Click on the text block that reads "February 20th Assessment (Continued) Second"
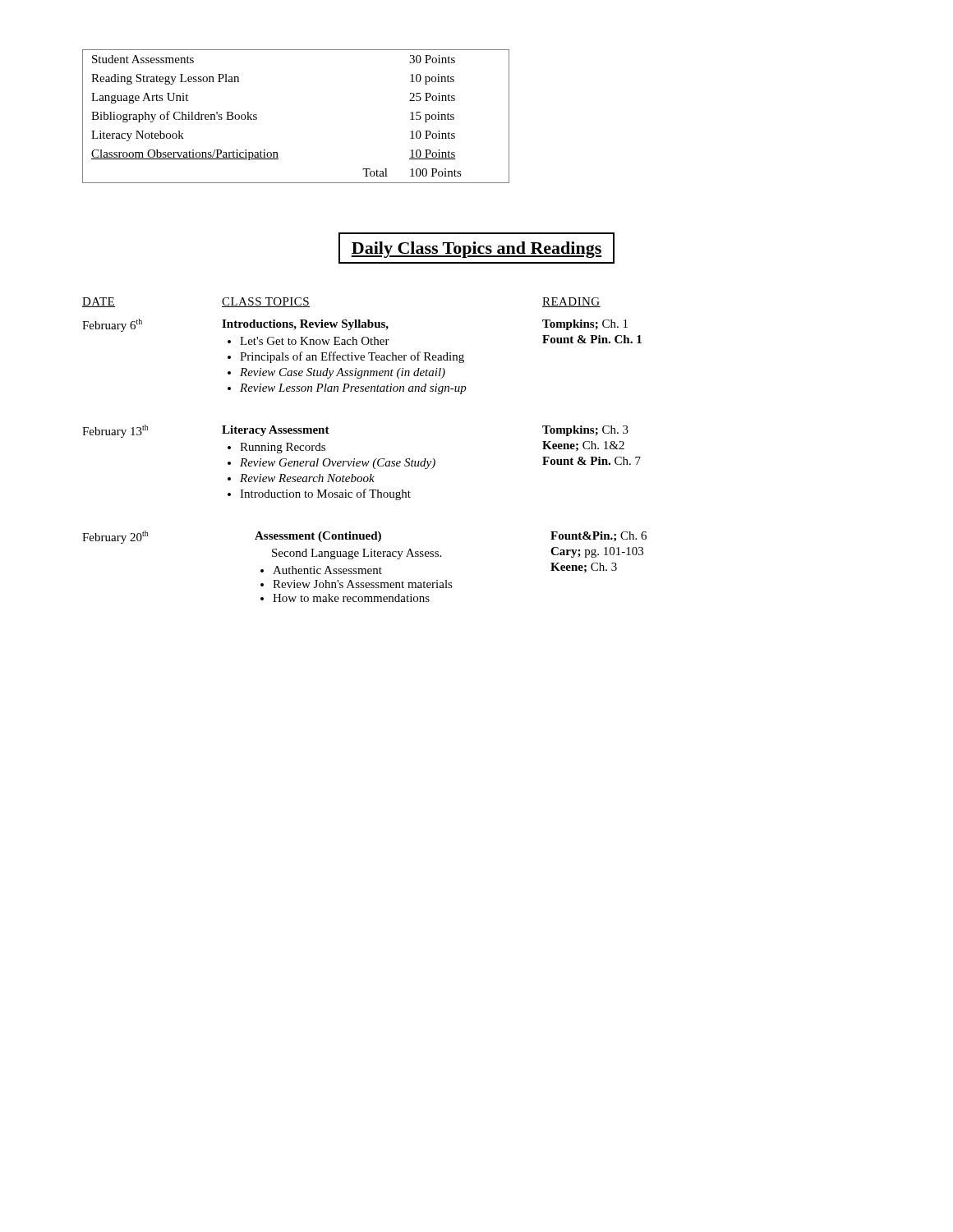The image size is (953, 1232). pos(365,567)
